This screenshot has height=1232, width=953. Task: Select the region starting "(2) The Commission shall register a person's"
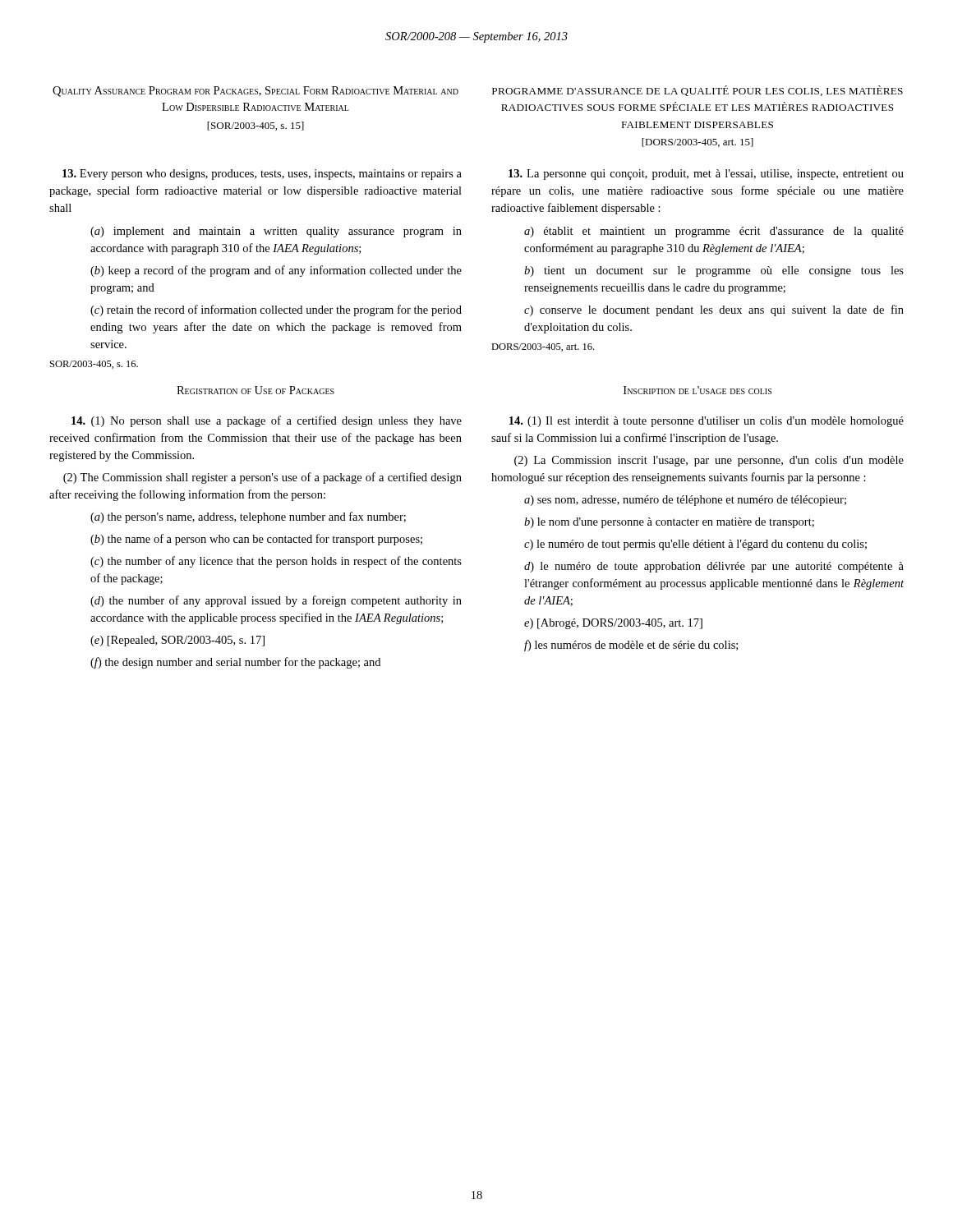(255, 486)
